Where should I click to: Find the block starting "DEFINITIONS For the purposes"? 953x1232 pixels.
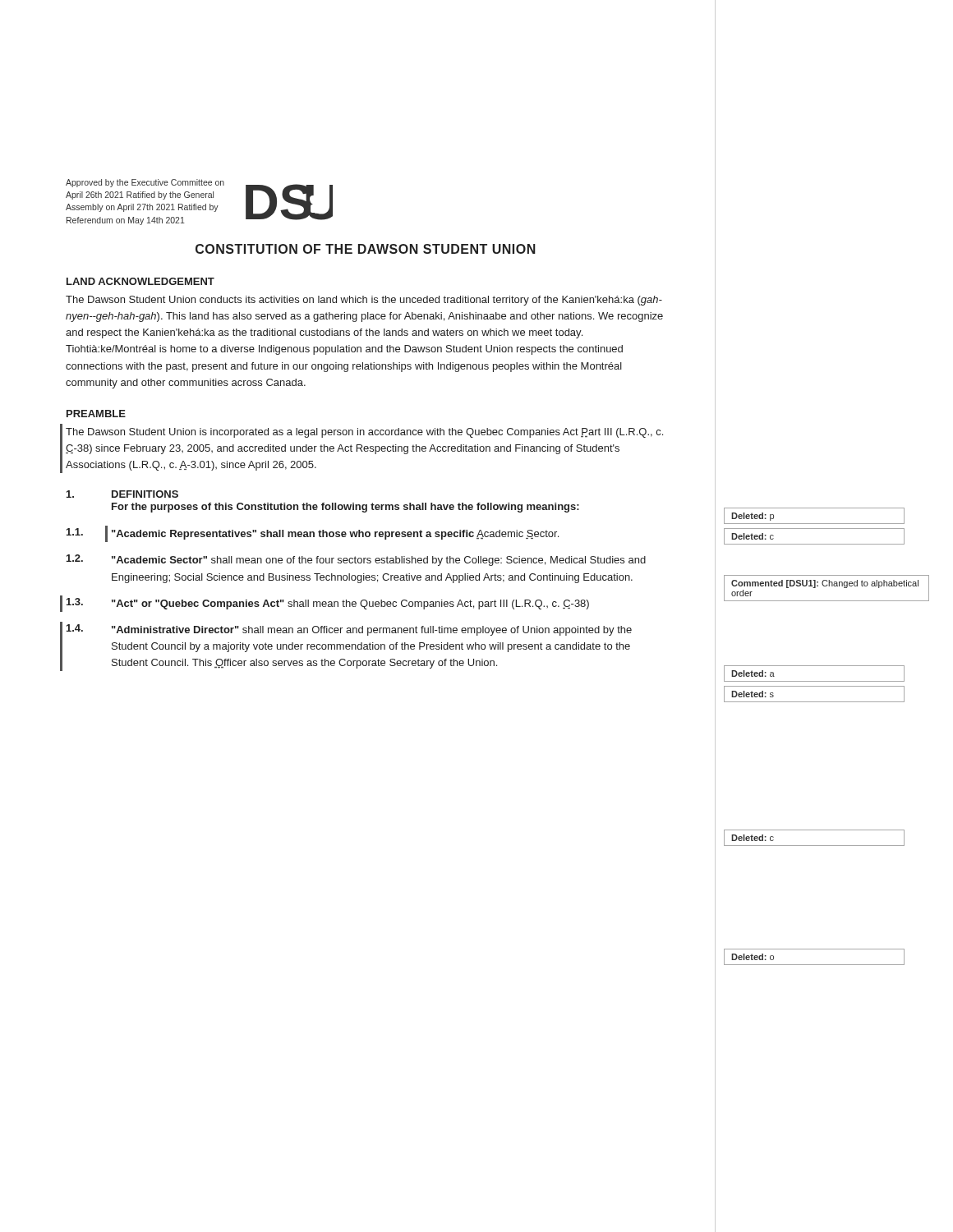(x=323, y=500)
